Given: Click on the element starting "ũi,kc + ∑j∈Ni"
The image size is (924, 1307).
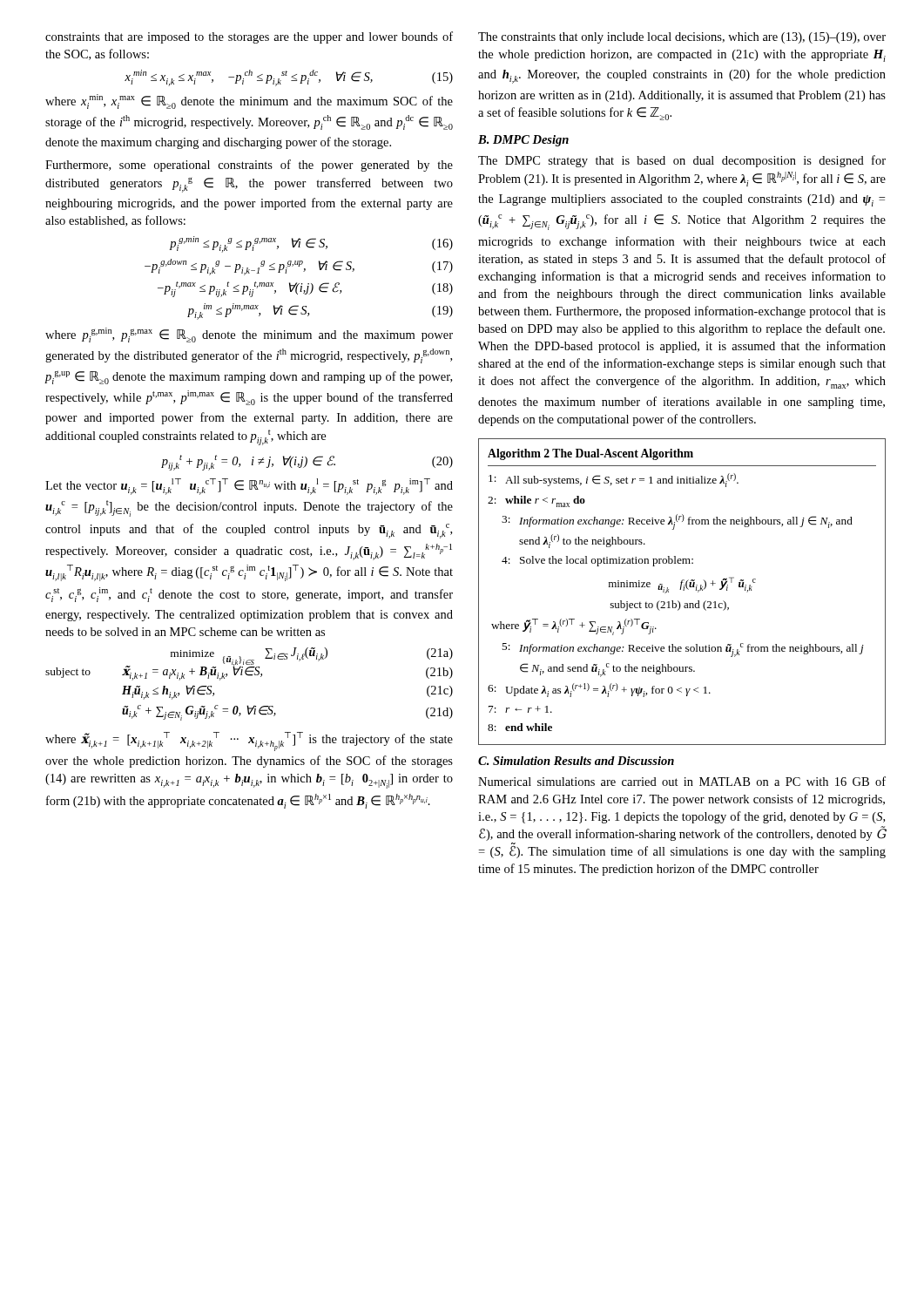Looking at the screenshot, I should click(x=249, y=712).
